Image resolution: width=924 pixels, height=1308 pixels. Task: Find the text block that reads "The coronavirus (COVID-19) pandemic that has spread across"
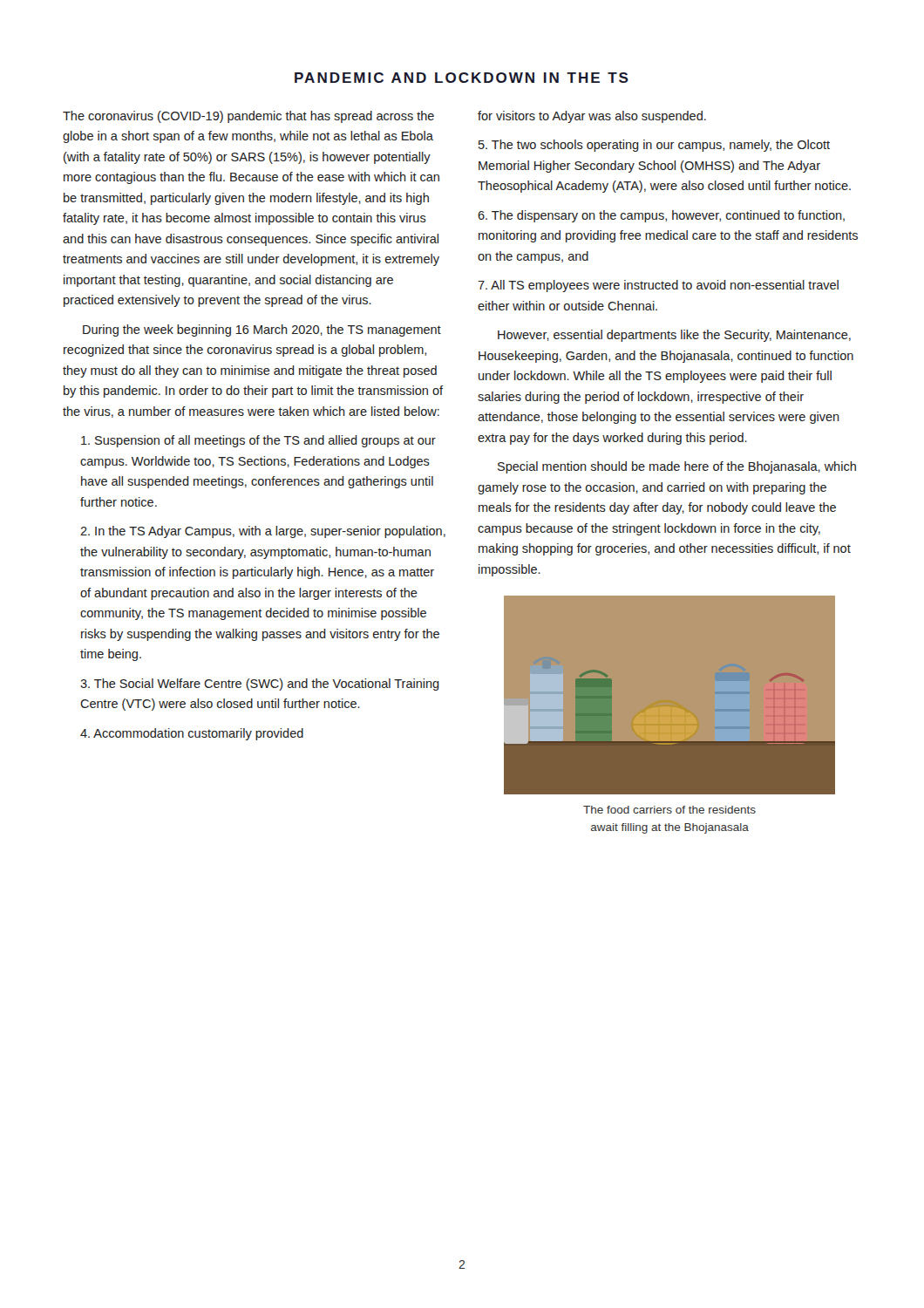[x=255, y=425]
